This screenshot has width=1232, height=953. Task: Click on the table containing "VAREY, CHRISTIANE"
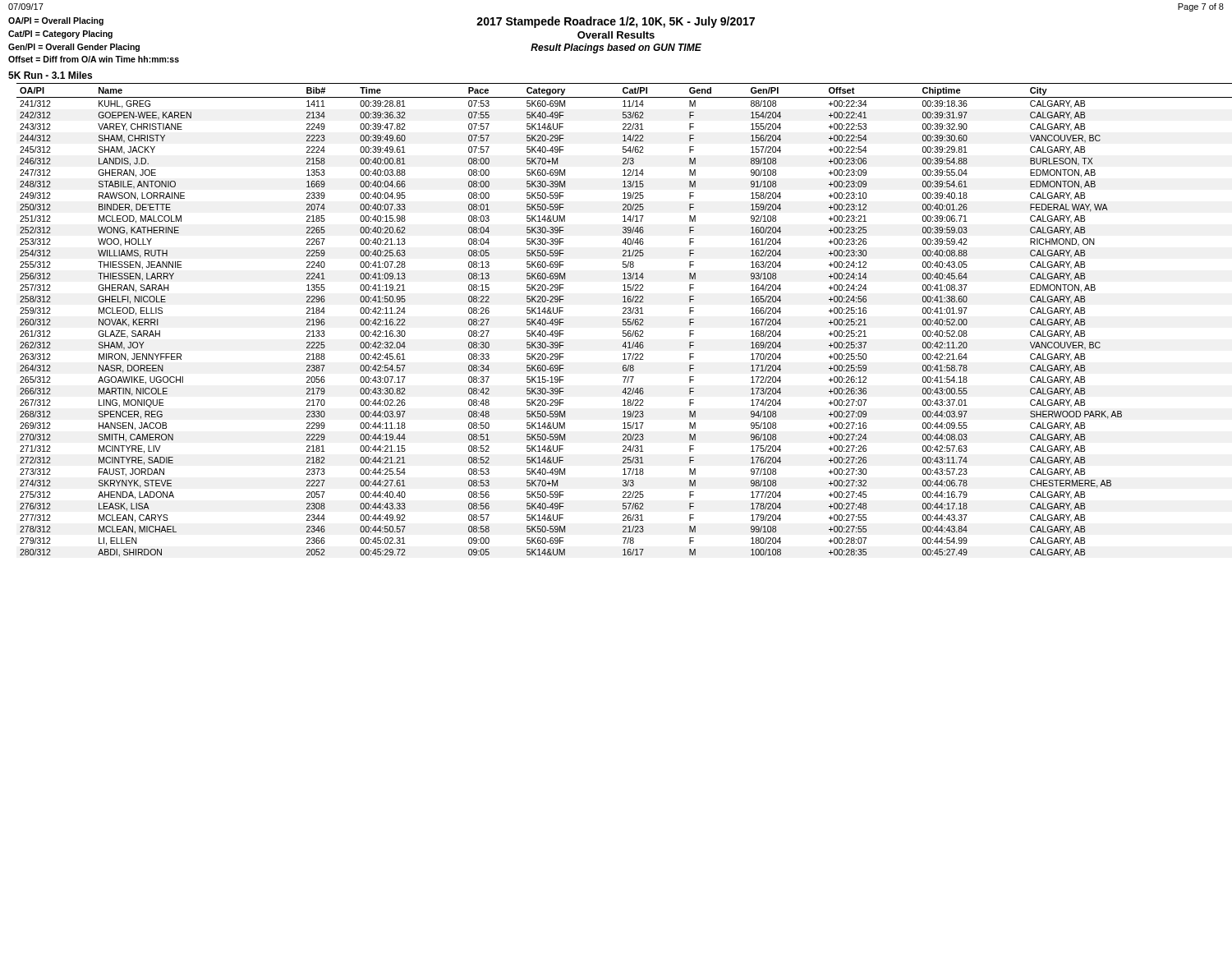tap(616, 320)
